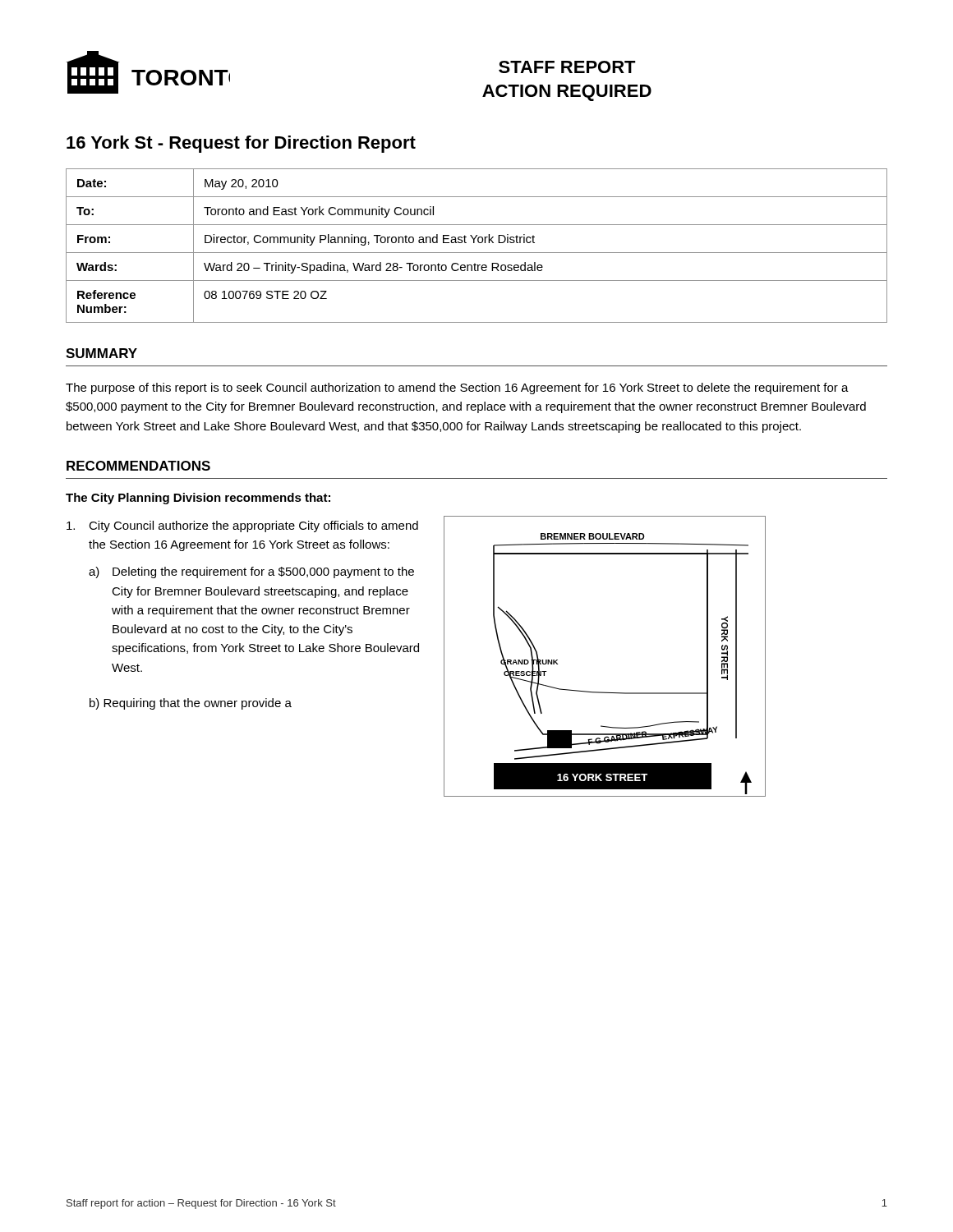The width and height of the screenshot is (953, 1232).
Task: Click on the map
Action: click(x=665, y=656)
